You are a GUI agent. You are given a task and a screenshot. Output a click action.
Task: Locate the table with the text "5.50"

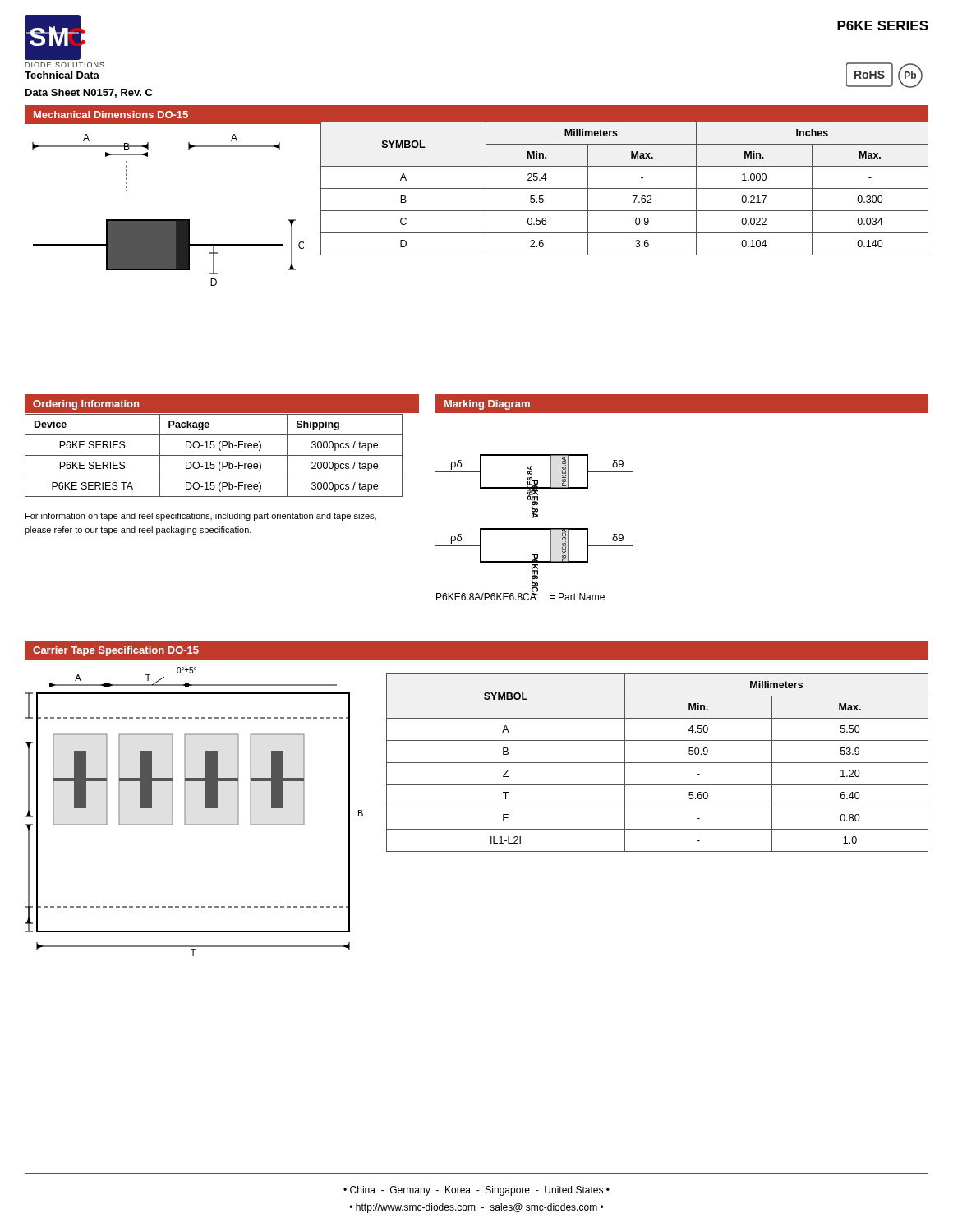[657, 763]
